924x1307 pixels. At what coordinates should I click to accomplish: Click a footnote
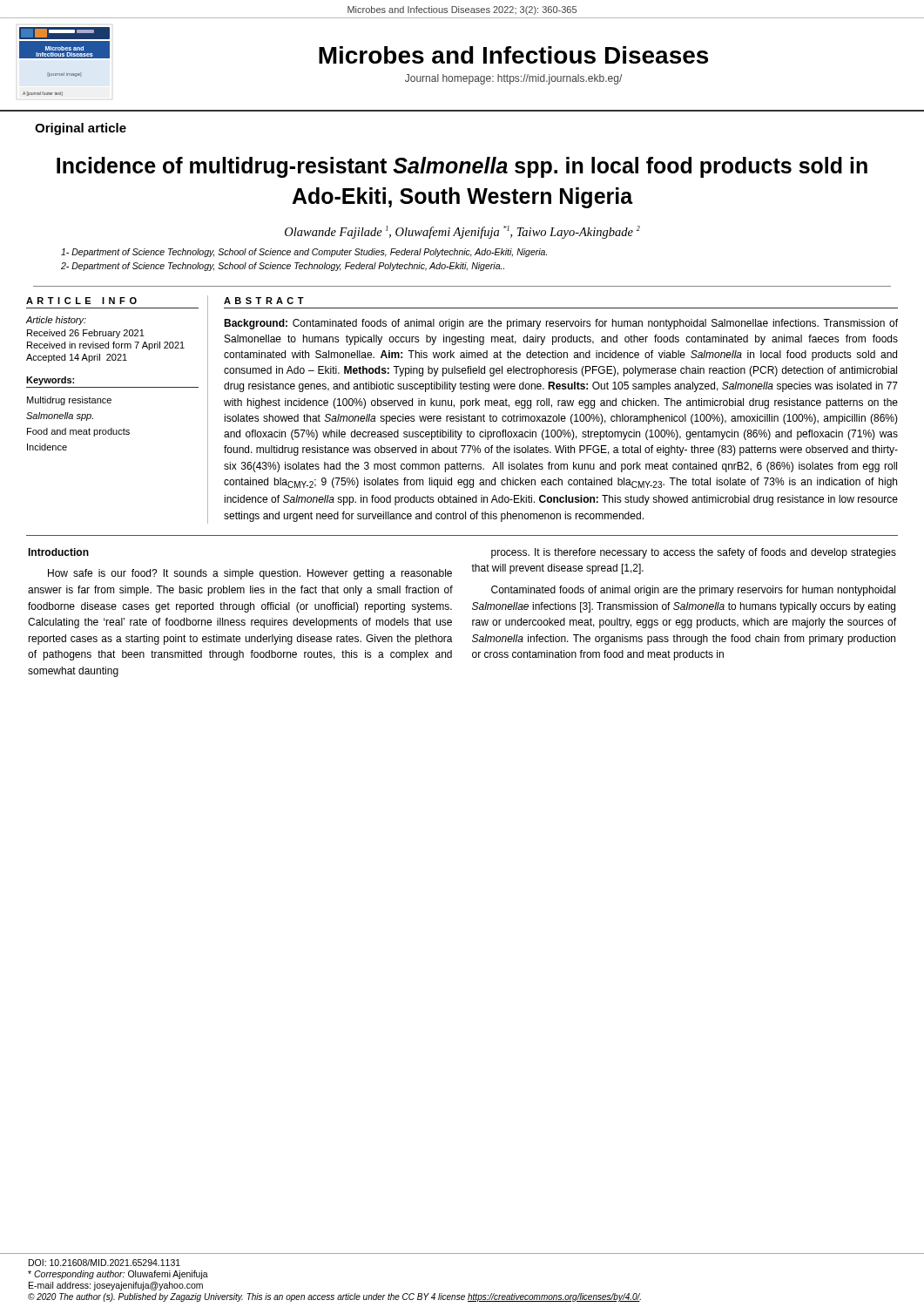point(462,1280)
